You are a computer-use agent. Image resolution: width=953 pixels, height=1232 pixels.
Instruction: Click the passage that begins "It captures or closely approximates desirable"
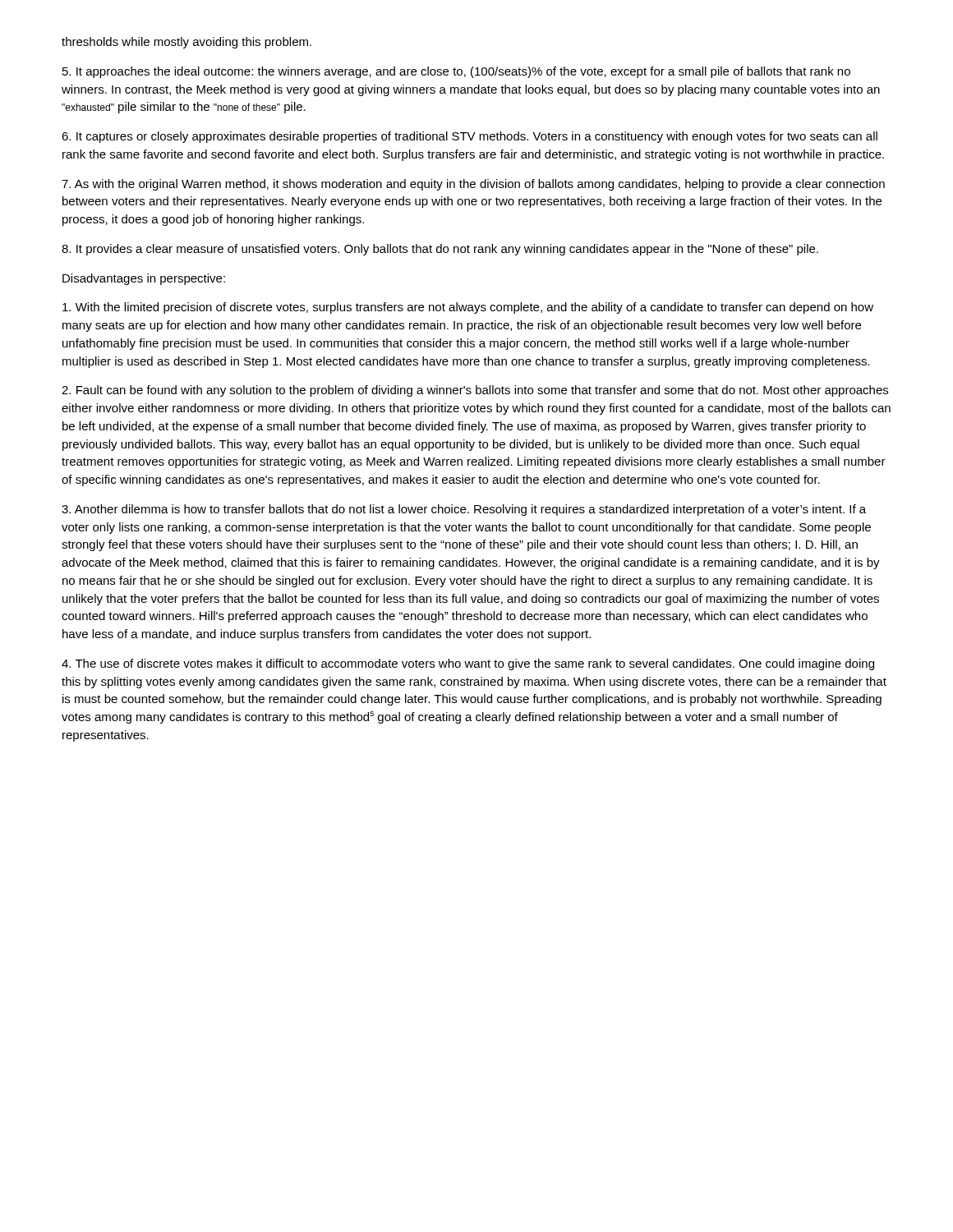coord(473,145)
